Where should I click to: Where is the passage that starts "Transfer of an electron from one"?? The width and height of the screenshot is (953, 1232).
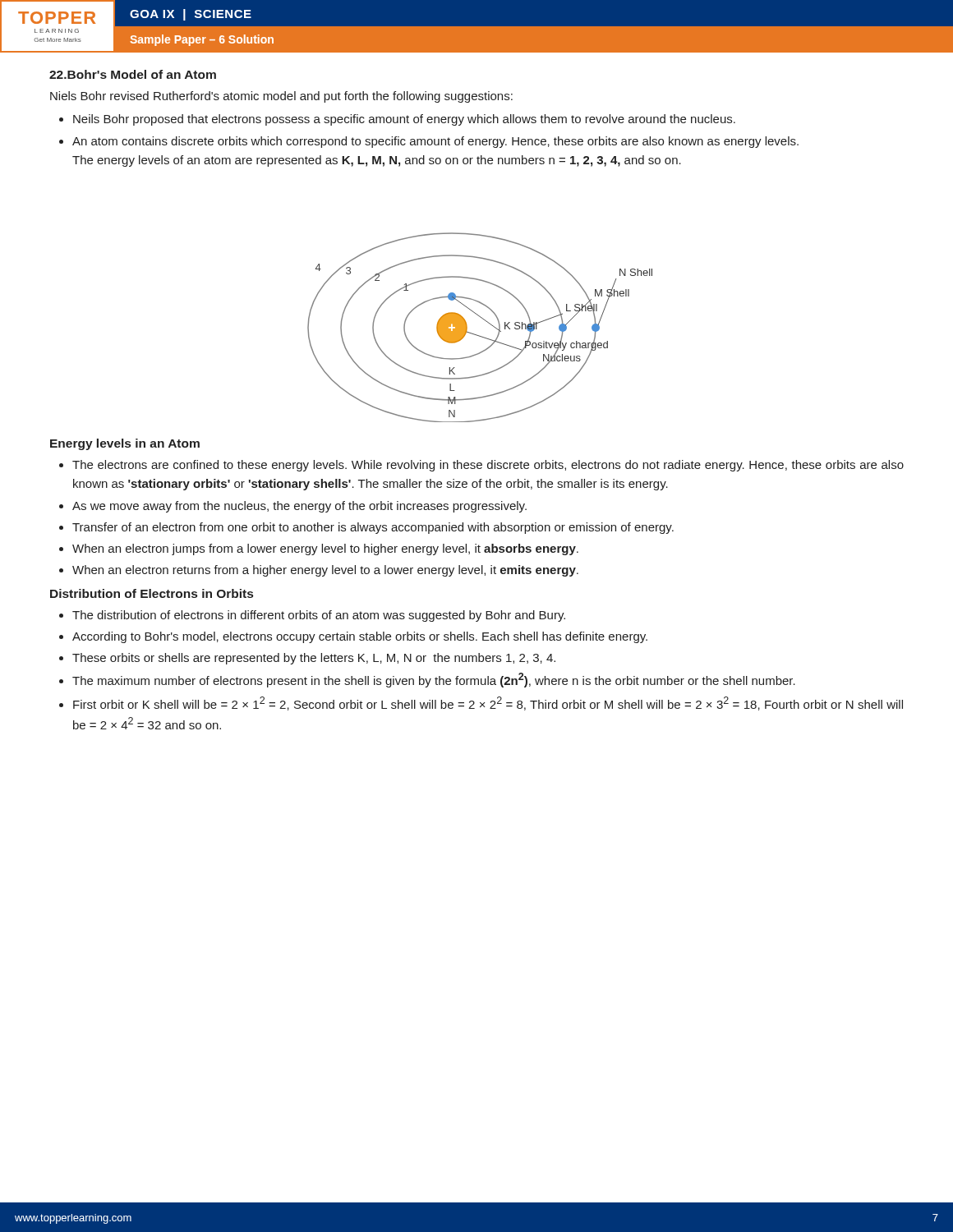[373, 527]
